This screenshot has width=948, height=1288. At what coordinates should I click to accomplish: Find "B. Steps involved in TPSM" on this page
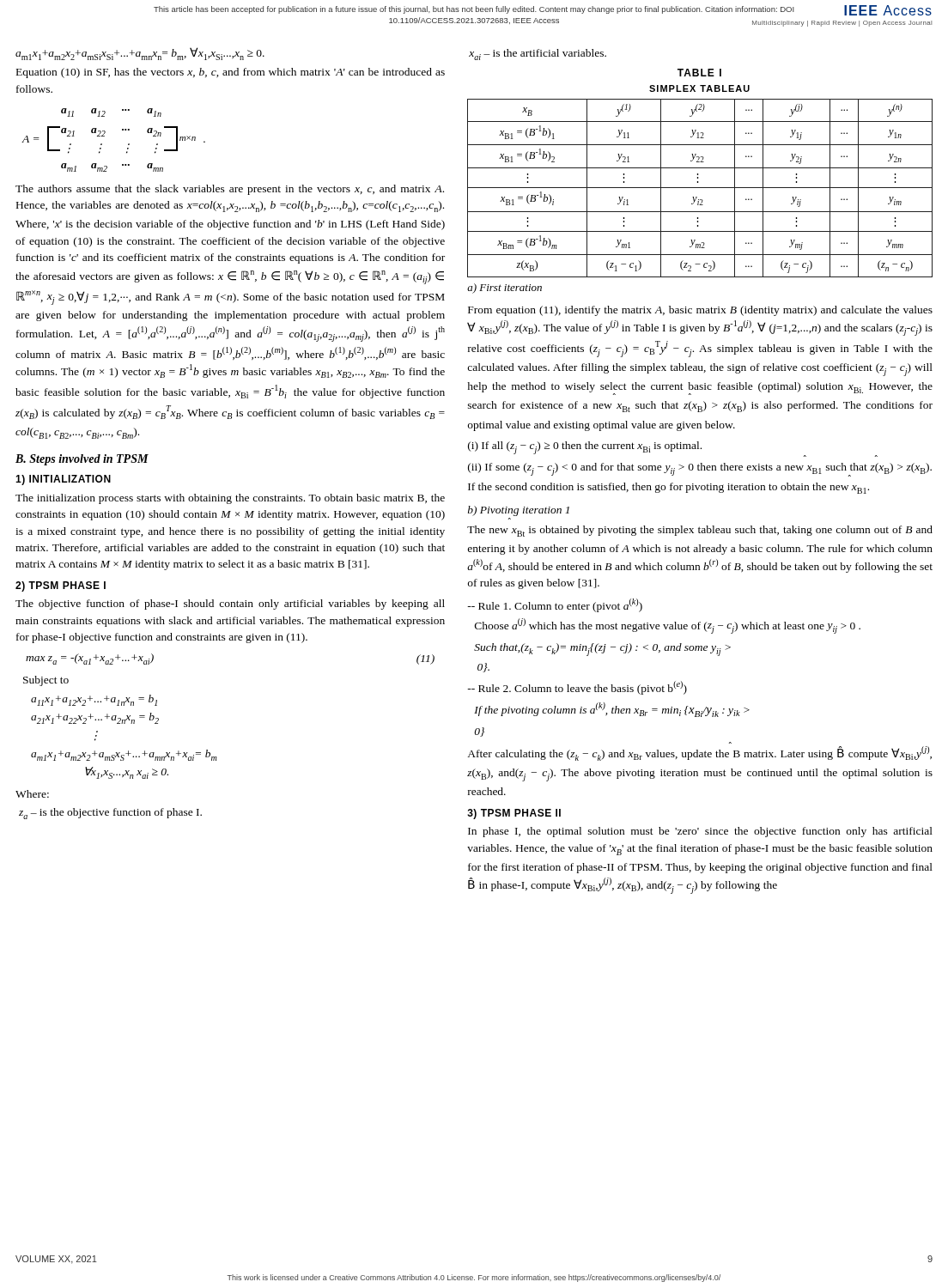click(82, 459)
